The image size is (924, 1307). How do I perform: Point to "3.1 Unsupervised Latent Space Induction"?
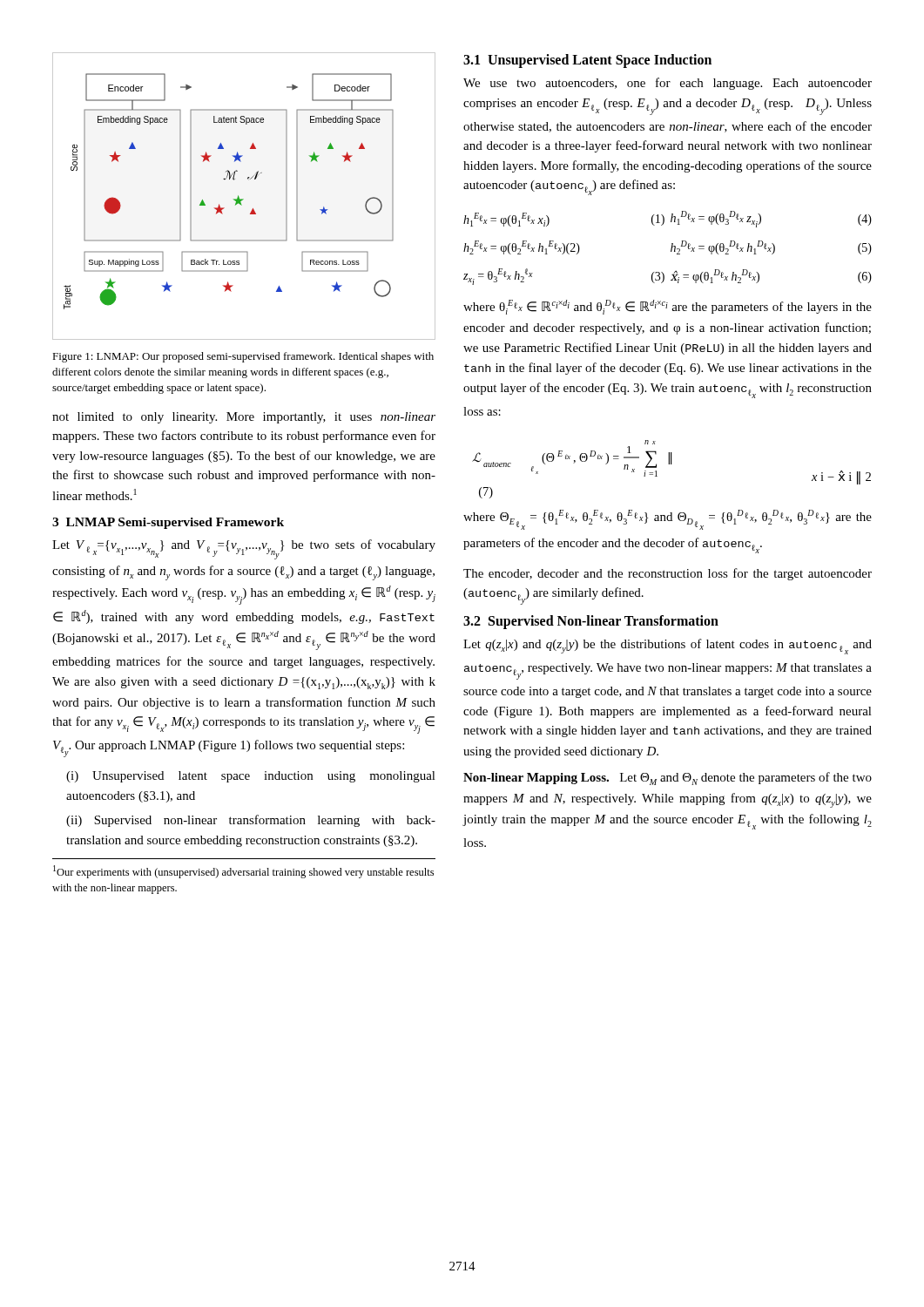[x=588, y=60]
